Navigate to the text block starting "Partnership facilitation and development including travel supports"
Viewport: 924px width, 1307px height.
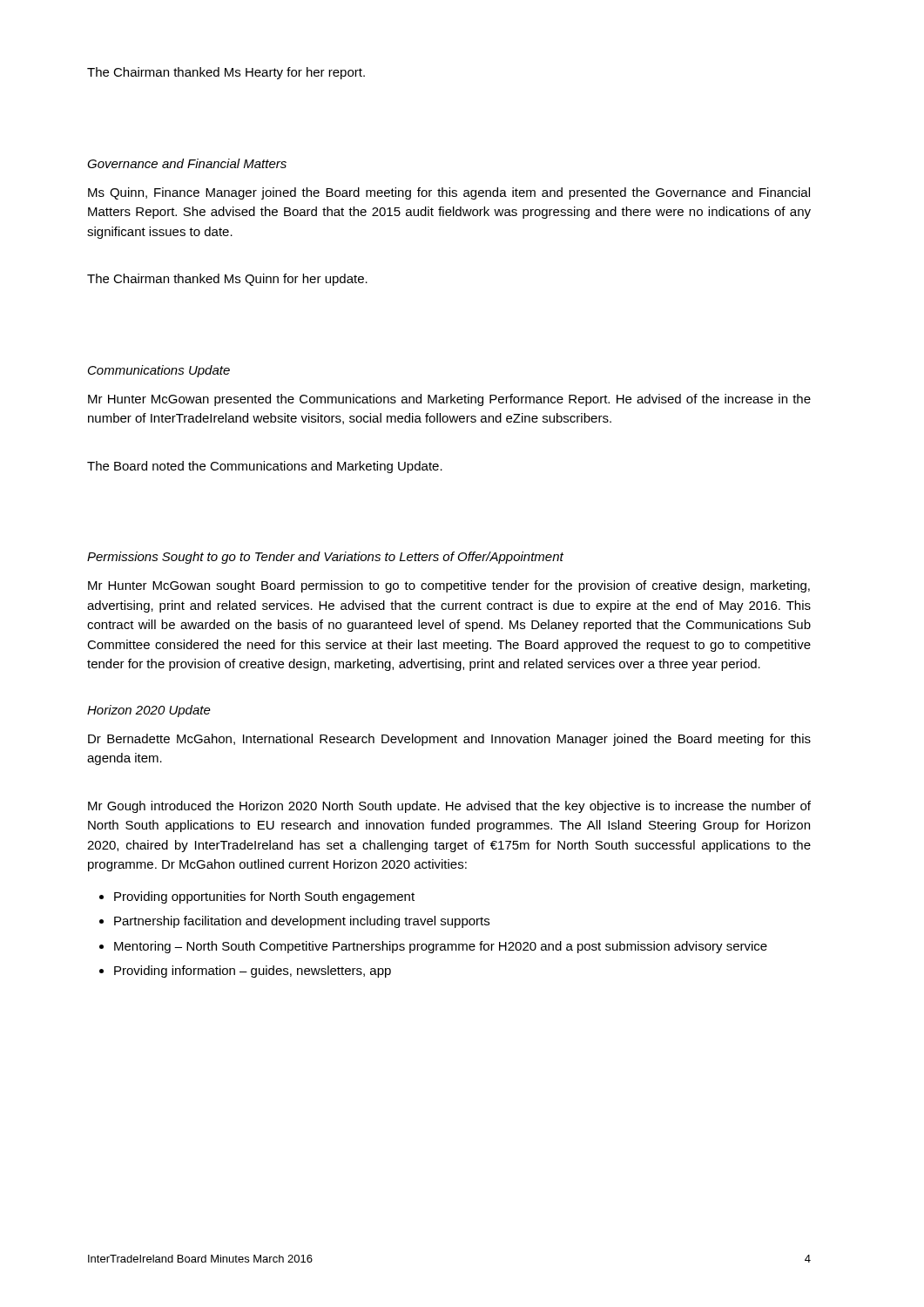302,921
